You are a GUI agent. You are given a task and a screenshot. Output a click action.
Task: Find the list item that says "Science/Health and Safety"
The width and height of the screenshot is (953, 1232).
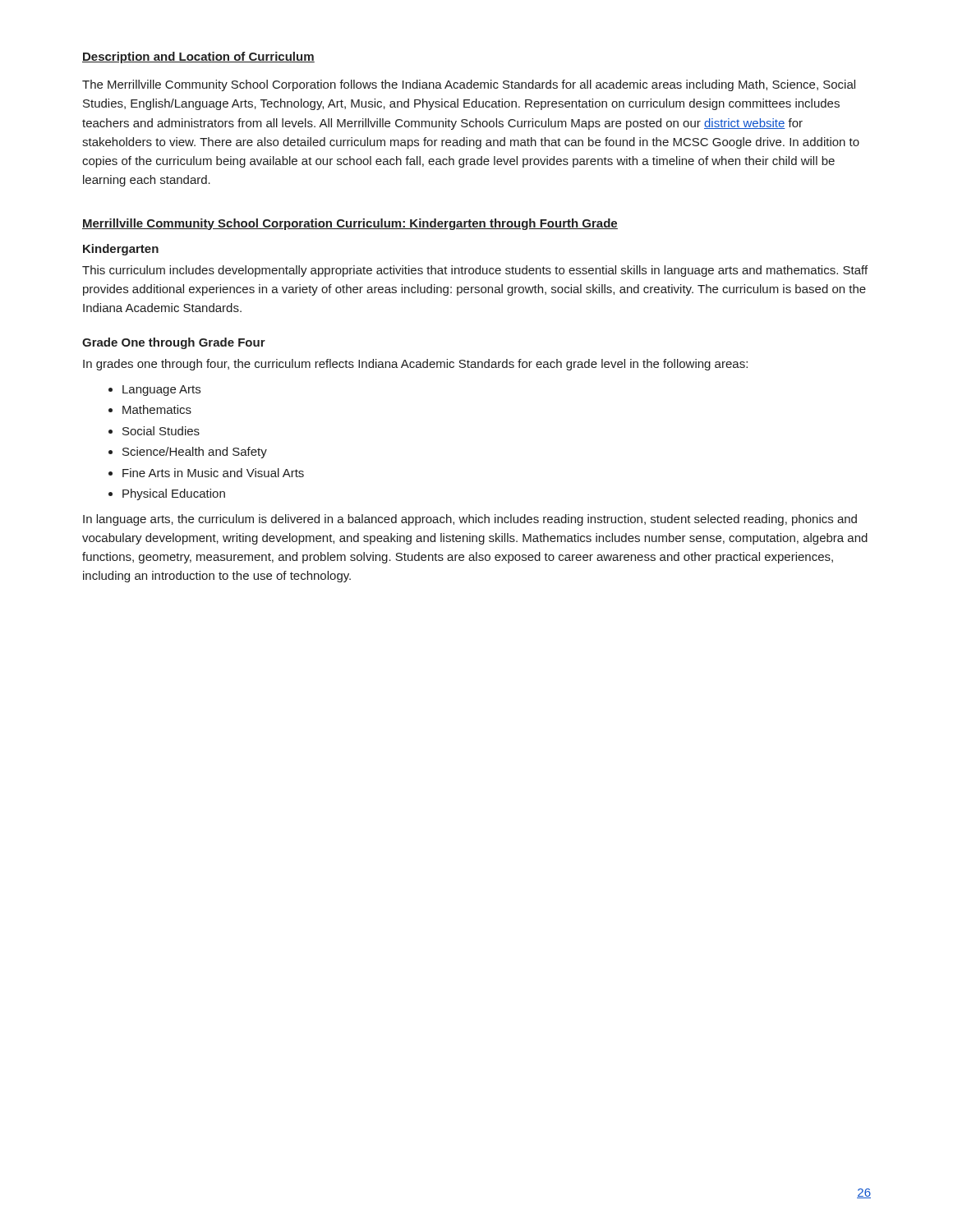coord(194,451)
